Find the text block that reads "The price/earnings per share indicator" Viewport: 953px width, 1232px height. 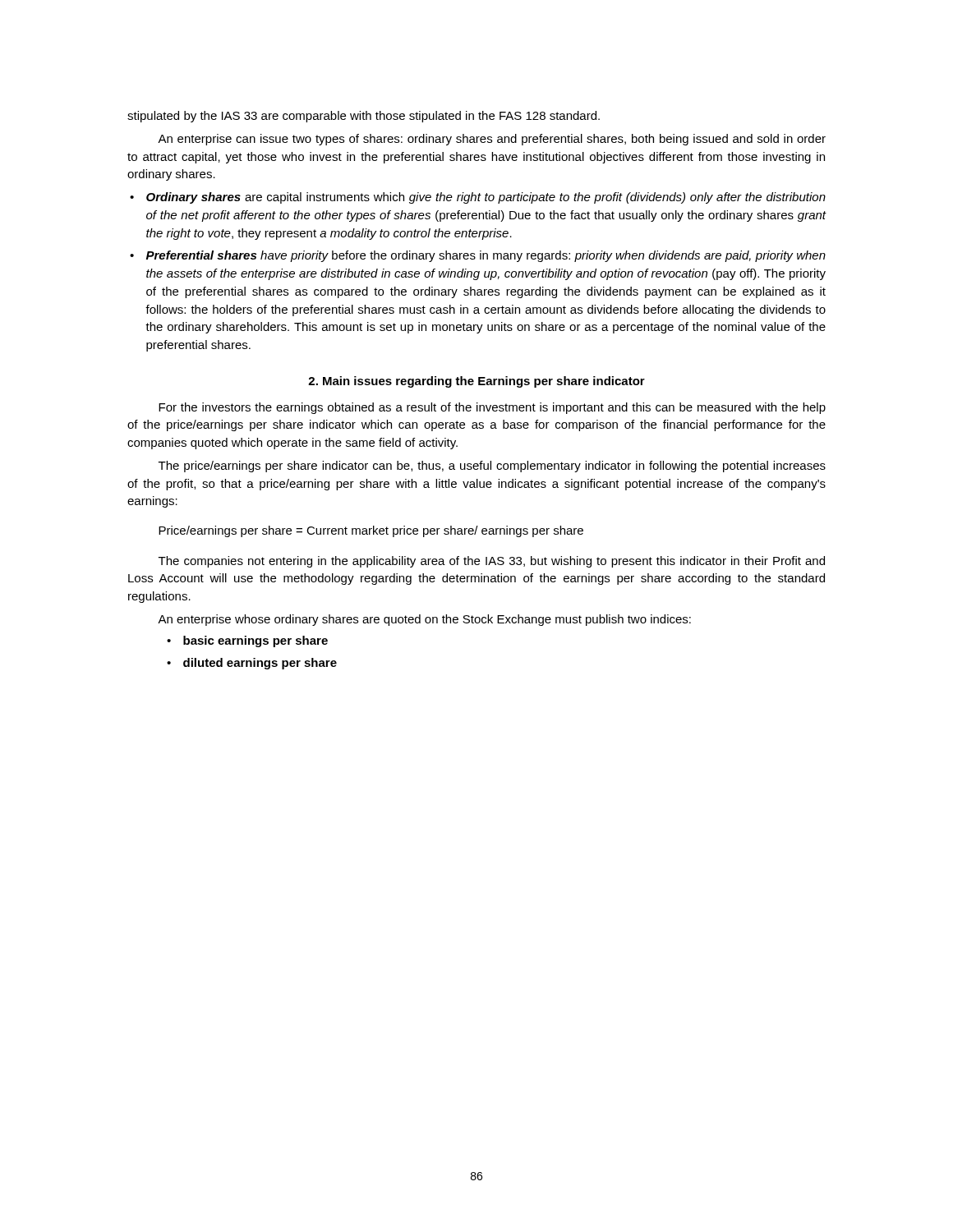pos(476,483)
